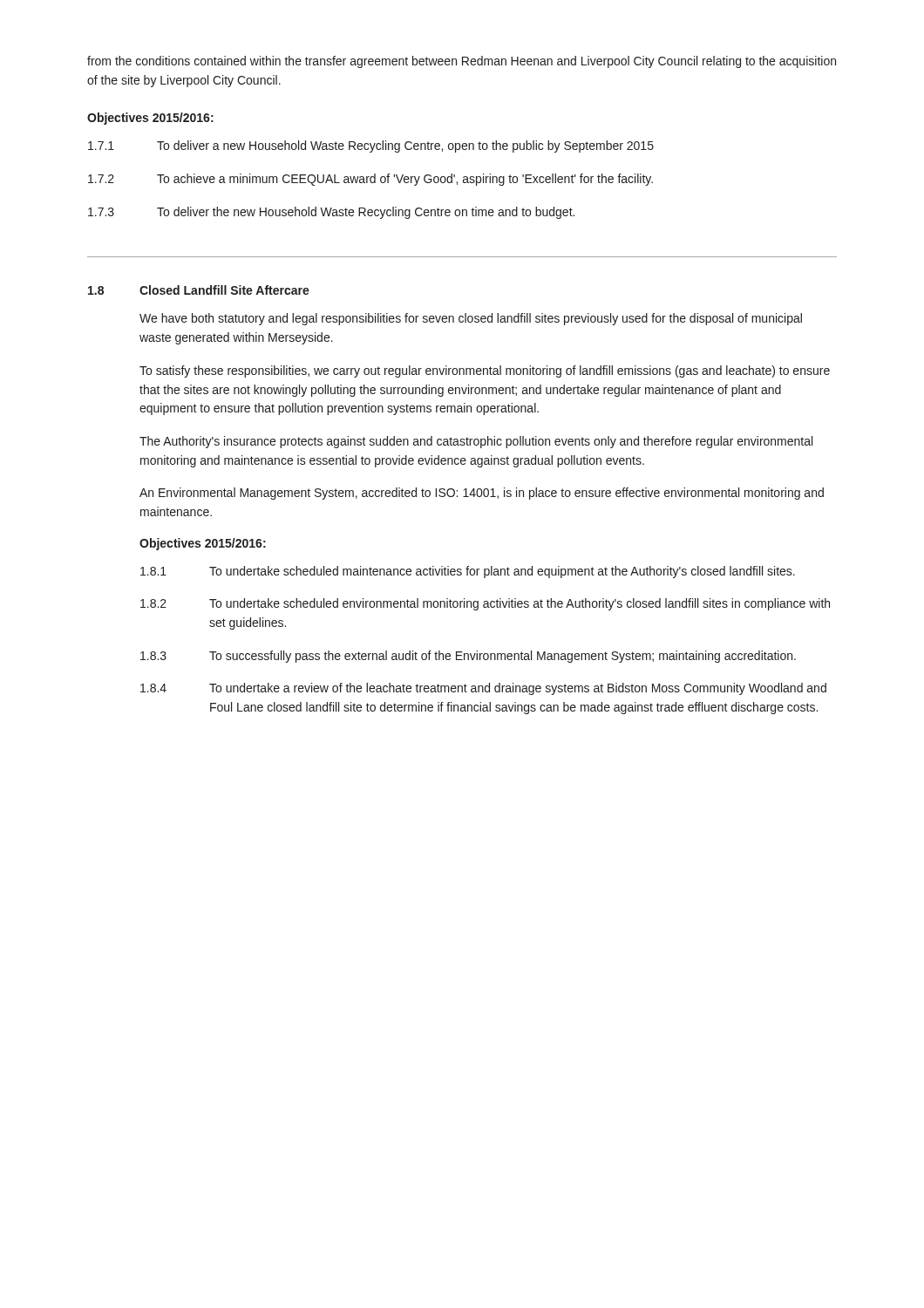
Task: Click on the list item that reads "8.1 To undertake scheduled maintenance activities for"
Action: [x=488, y=572]
